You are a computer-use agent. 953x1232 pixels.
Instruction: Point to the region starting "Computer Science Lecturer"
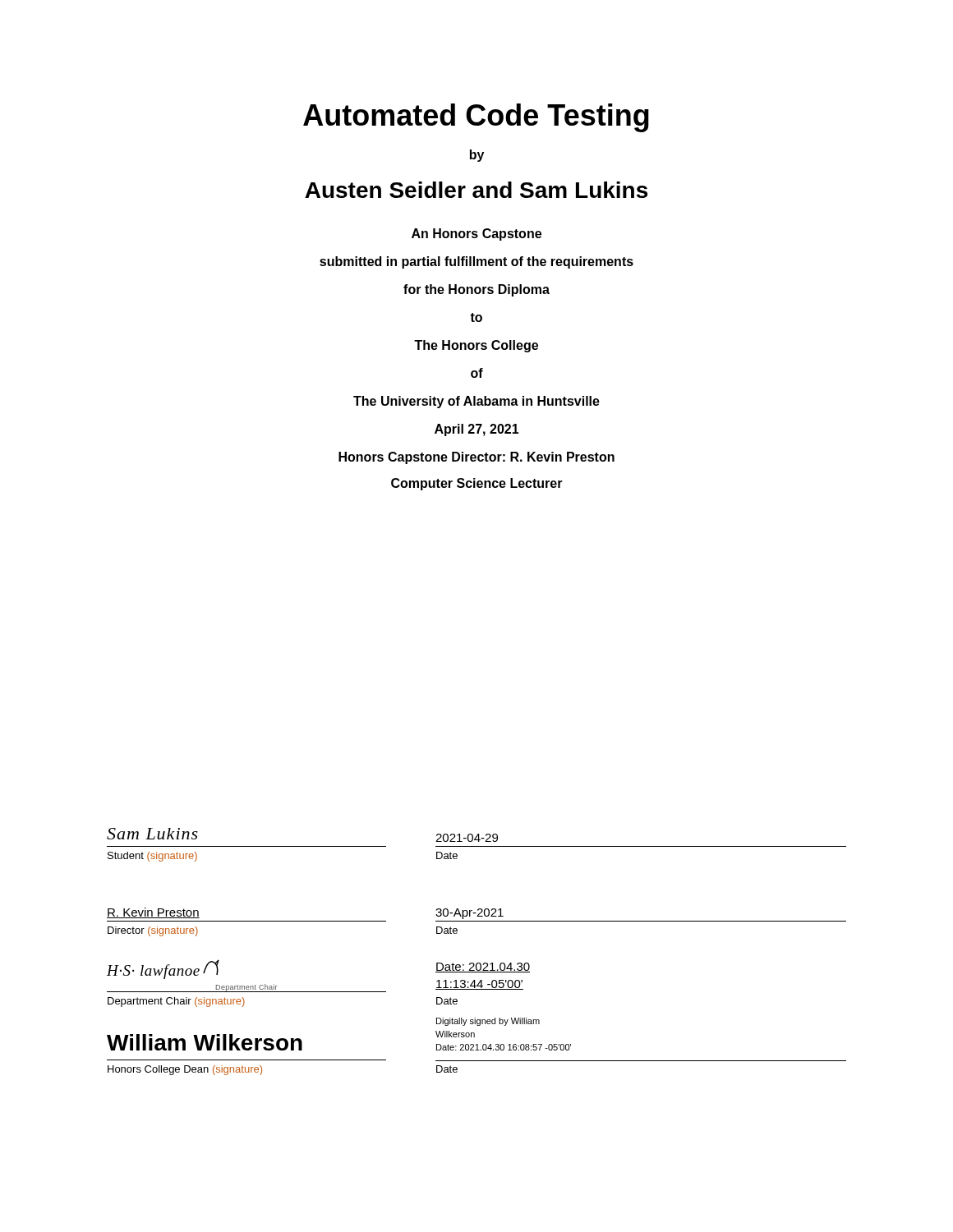476,483
